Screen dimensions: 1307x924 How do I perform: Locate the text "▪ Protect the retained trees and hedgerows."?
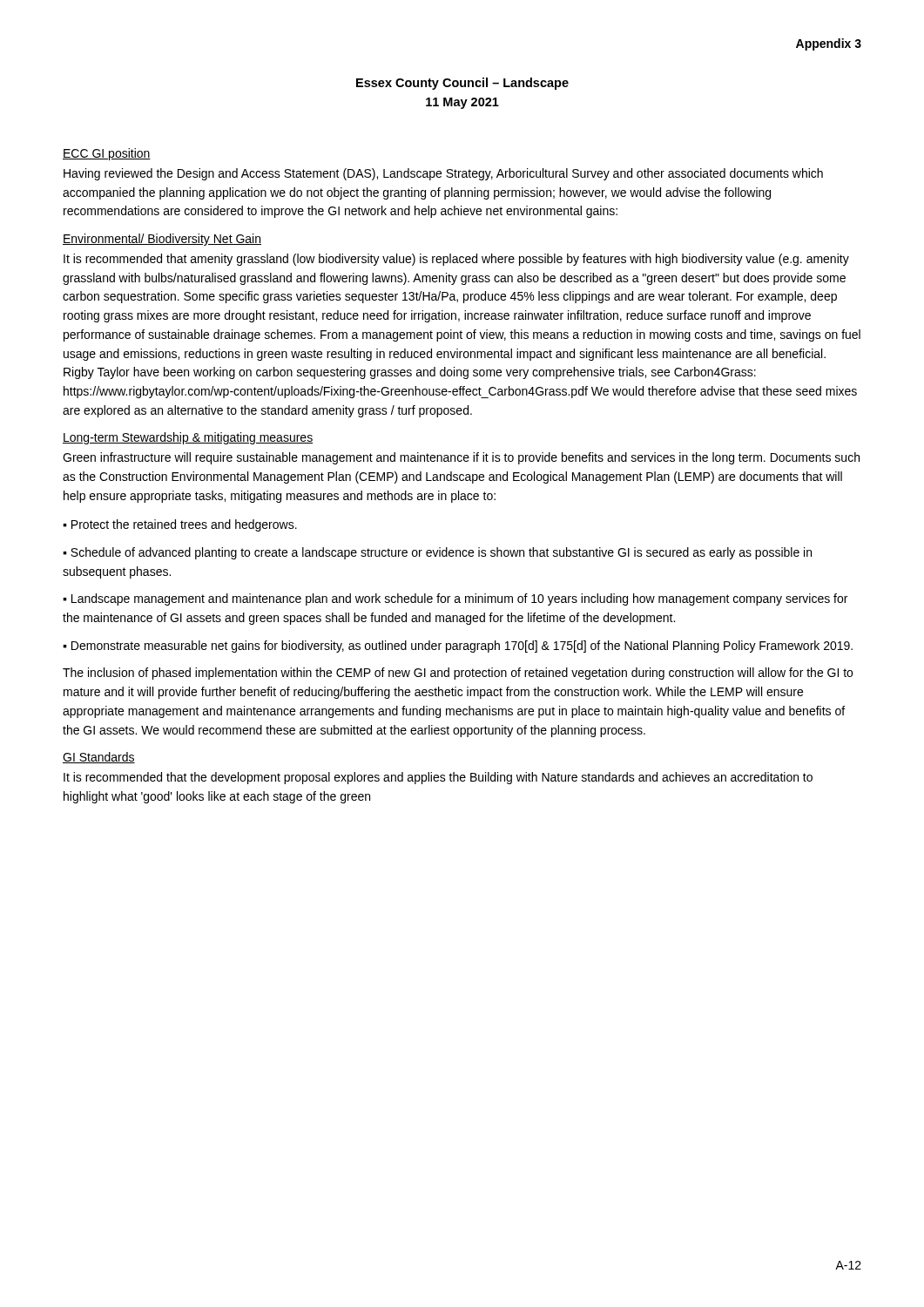tap(180, 525)
